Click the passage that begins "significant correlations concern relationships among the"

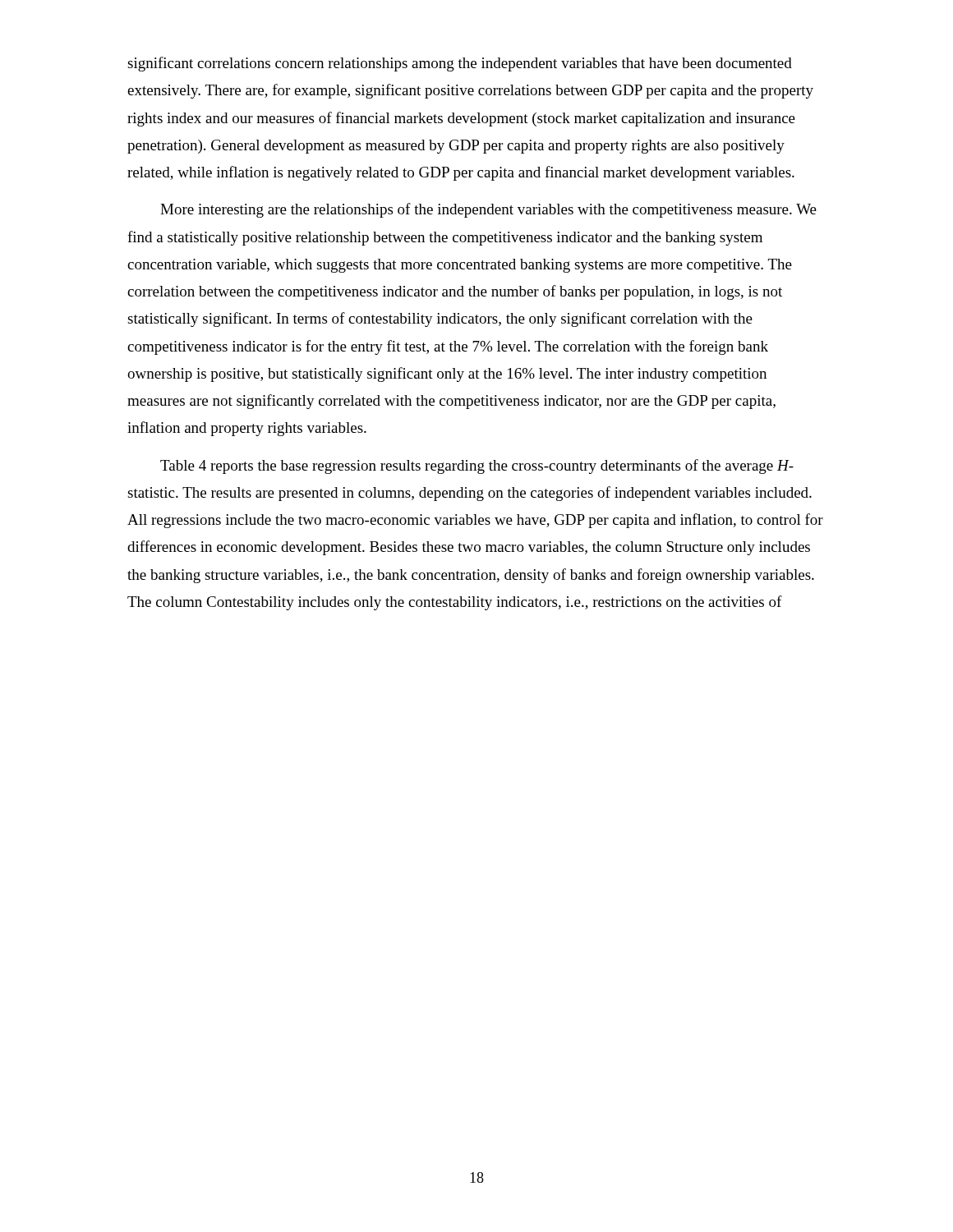click(x=476, y=332)
